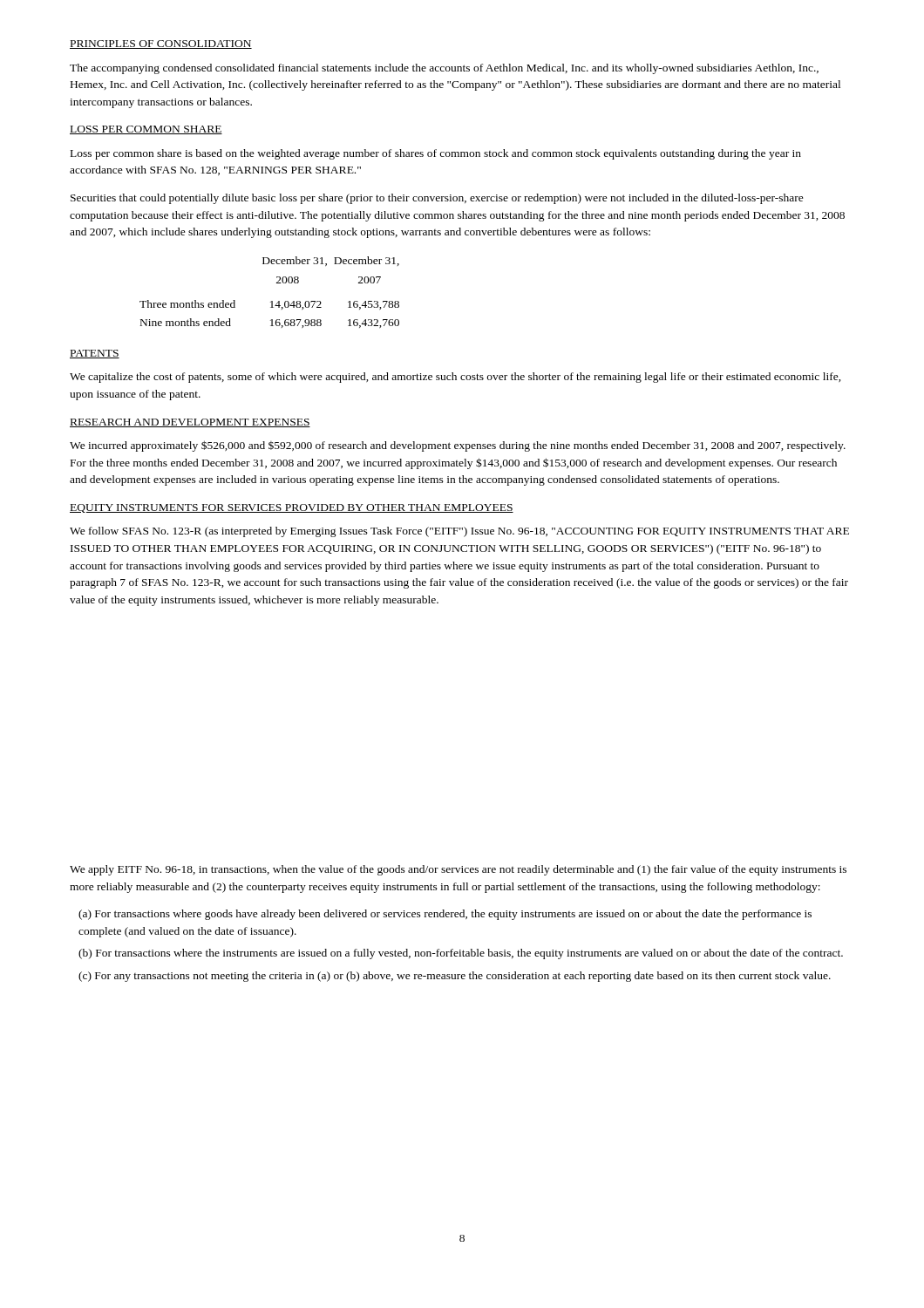Viewport: 924px width, 1308px height.
Task: Click where it says "LOSS PER COMMON SHARE"
Action: 146,129
